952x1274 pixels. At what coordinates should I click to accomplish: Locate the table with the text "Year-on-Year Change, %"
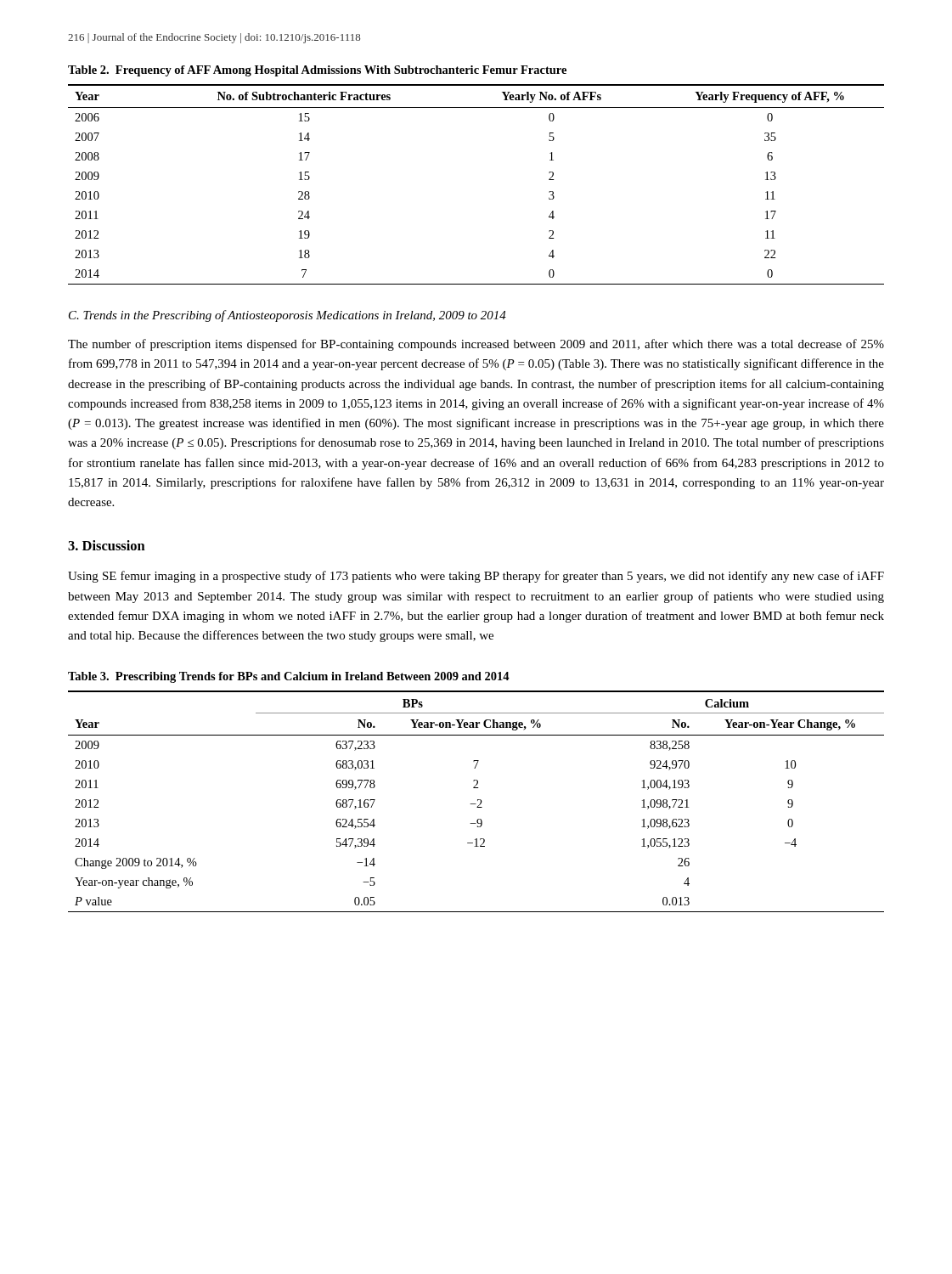[476, 802]
